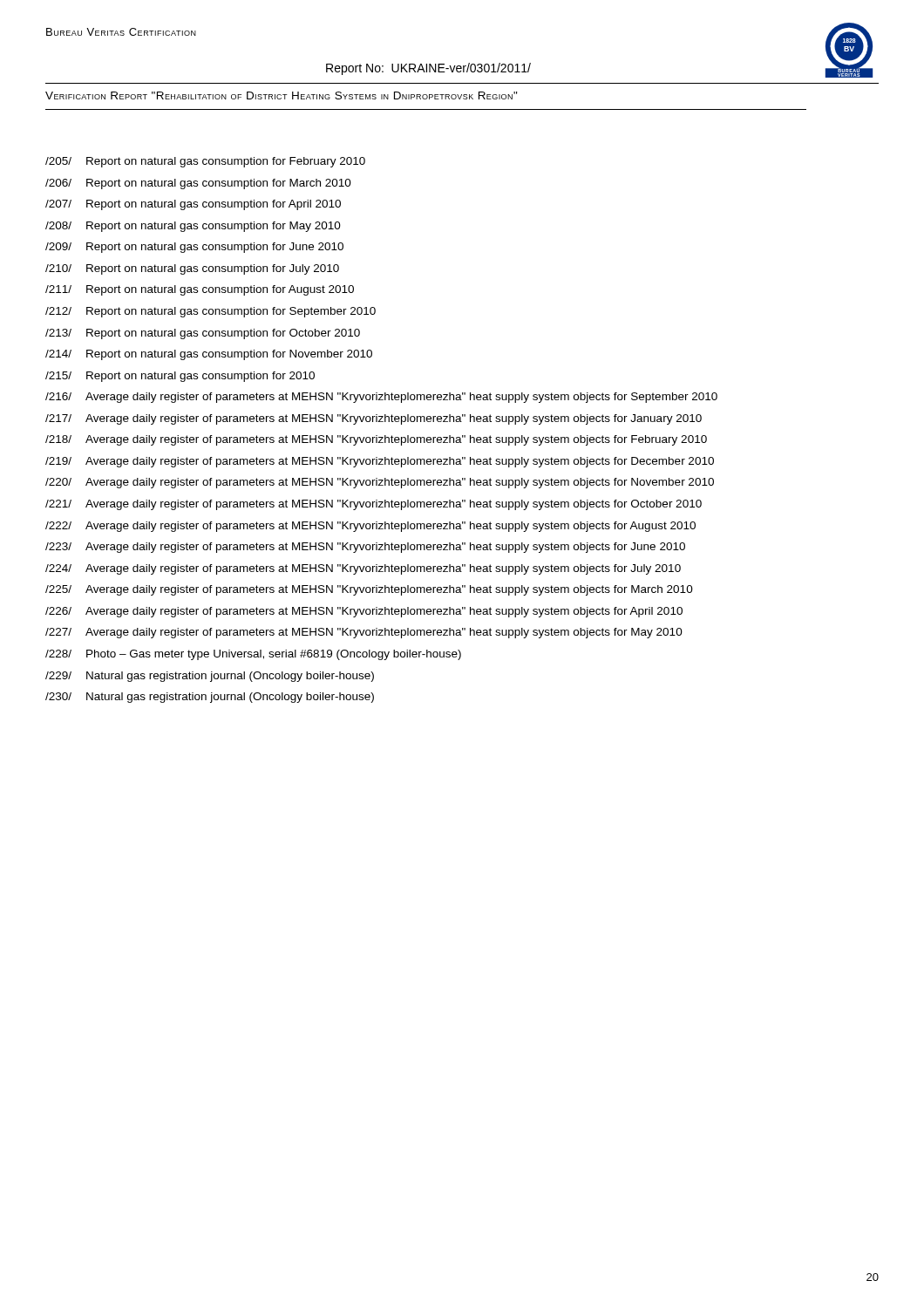Find the region starting "/208/ Report on natural gas consumption for May"
The width and height of the screenshot is (924, 1308).
193,227
